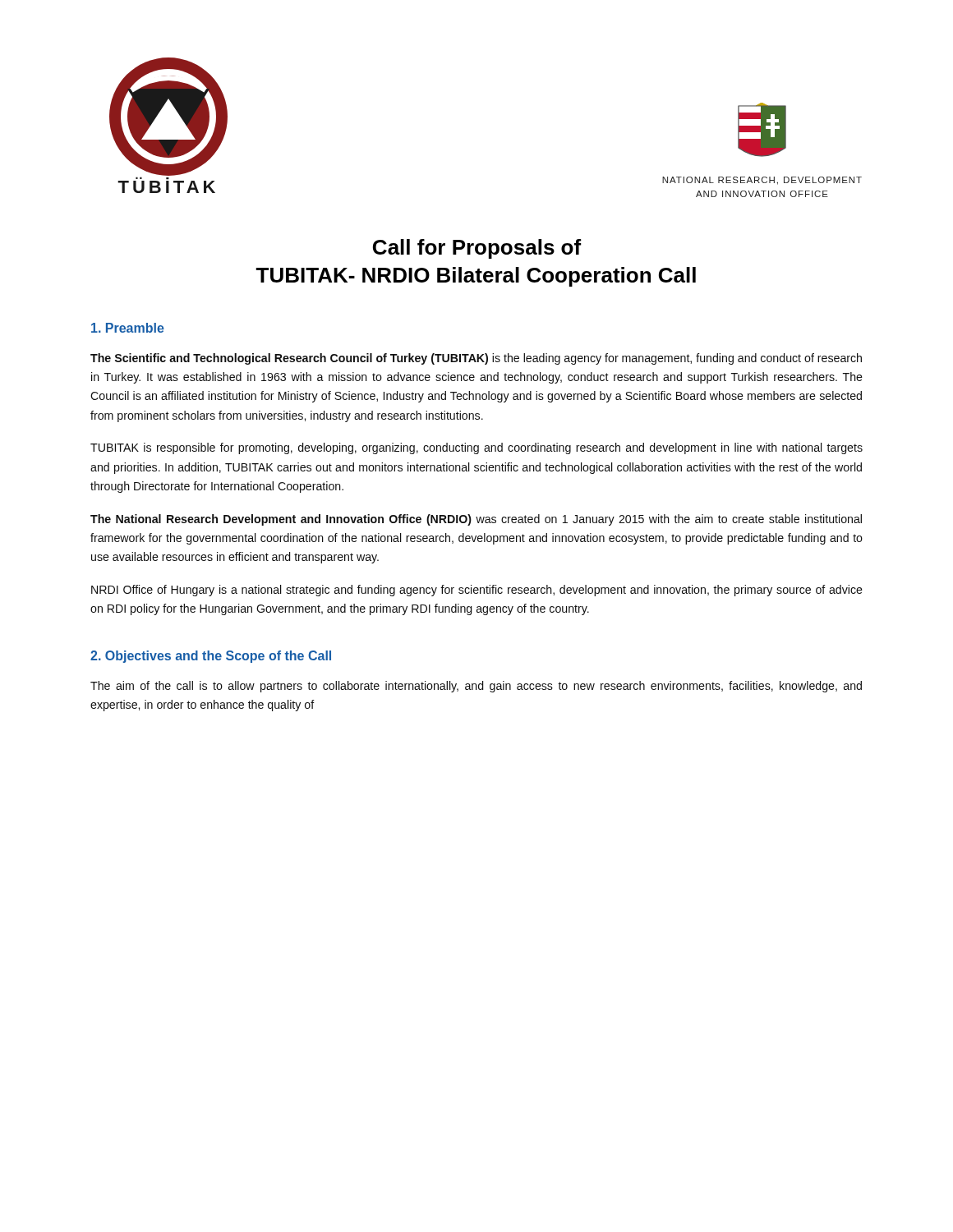
Task: Click the passage that begins "NRDI Office of"
Action: (x=476, y=599)
